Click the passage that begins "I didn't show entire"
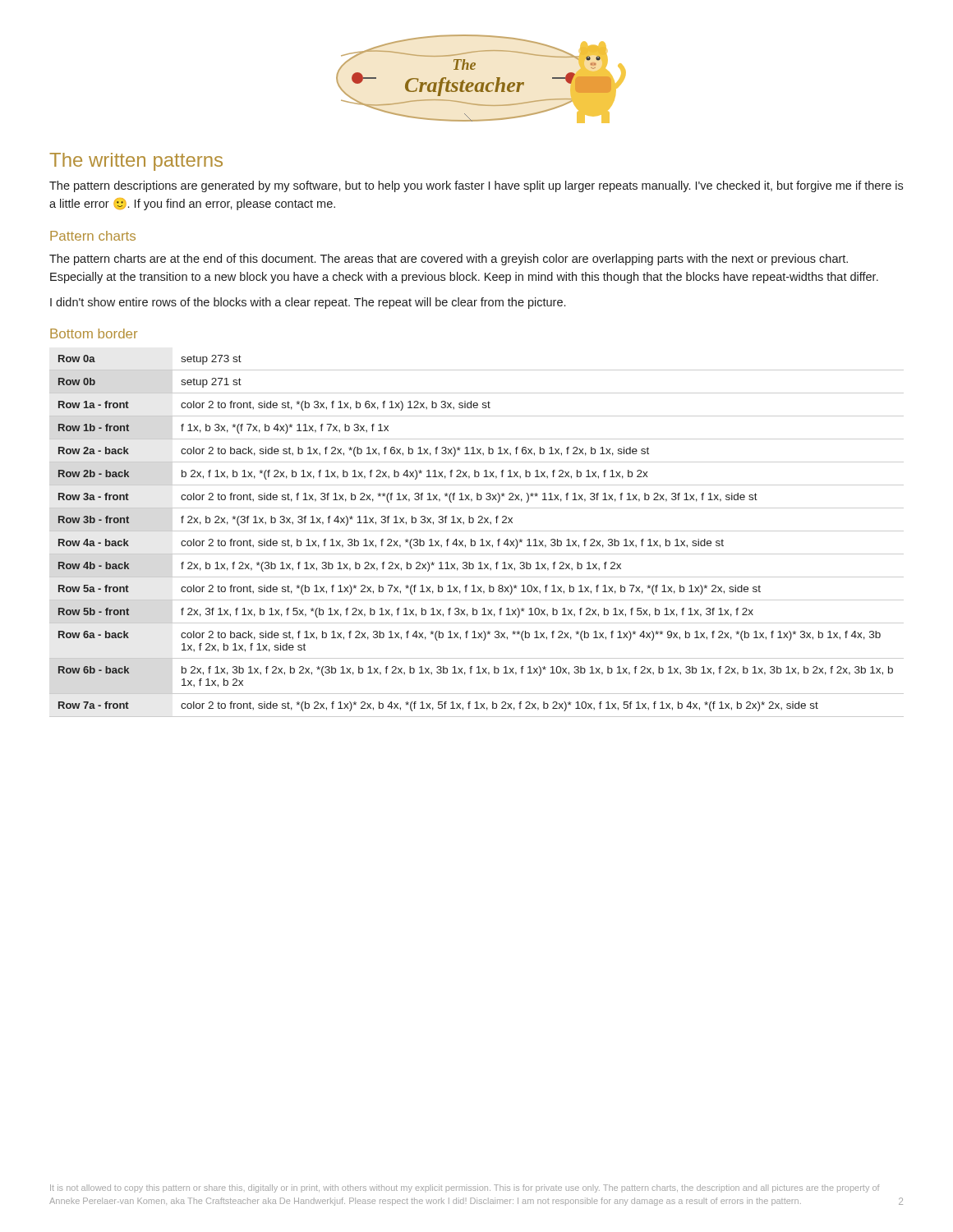The image size is (953, 1232). (x=308, y=302)
